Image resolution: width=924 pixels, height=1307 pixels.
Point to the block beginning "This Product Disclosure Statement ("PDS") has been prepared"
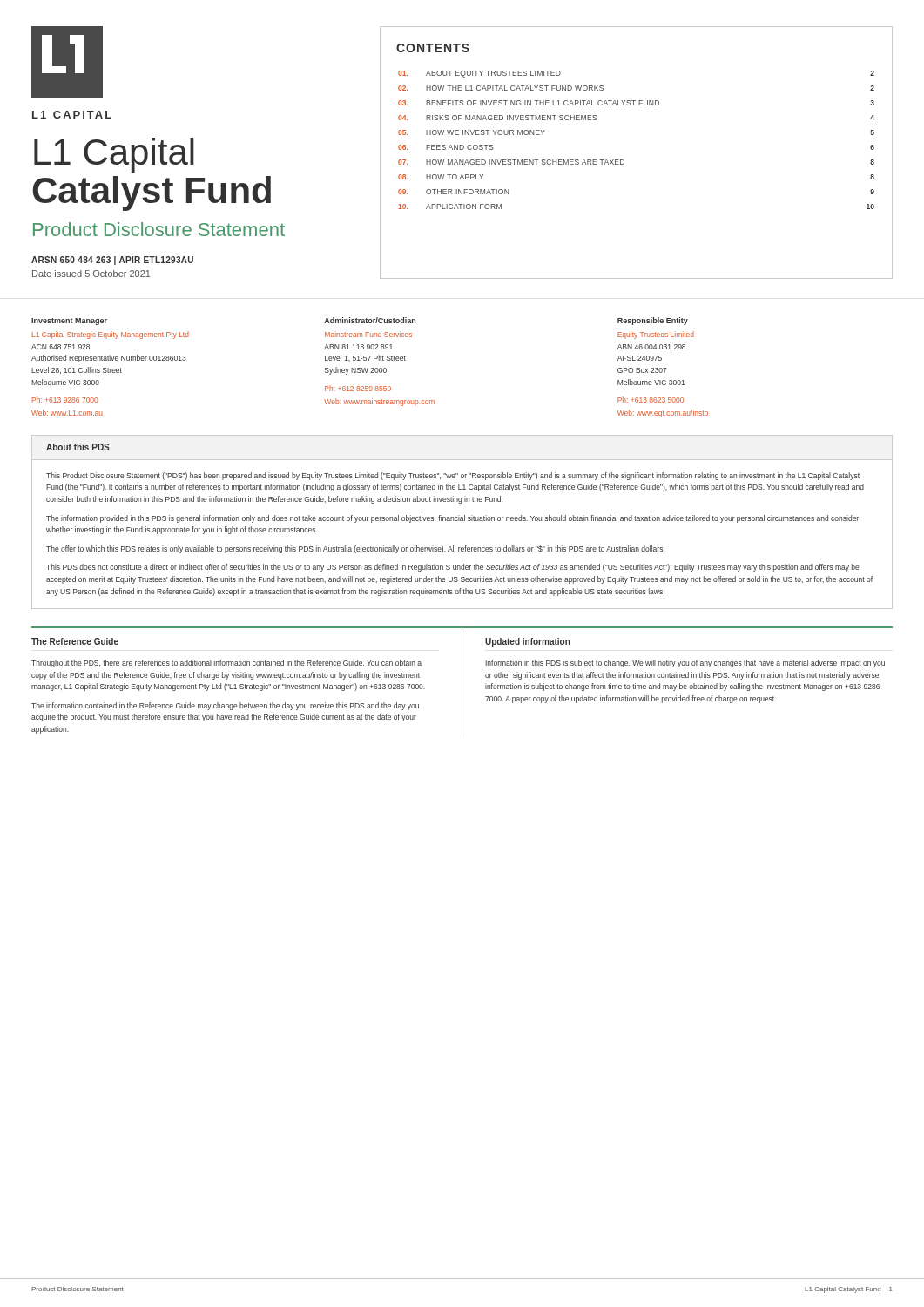pos(455,487)
